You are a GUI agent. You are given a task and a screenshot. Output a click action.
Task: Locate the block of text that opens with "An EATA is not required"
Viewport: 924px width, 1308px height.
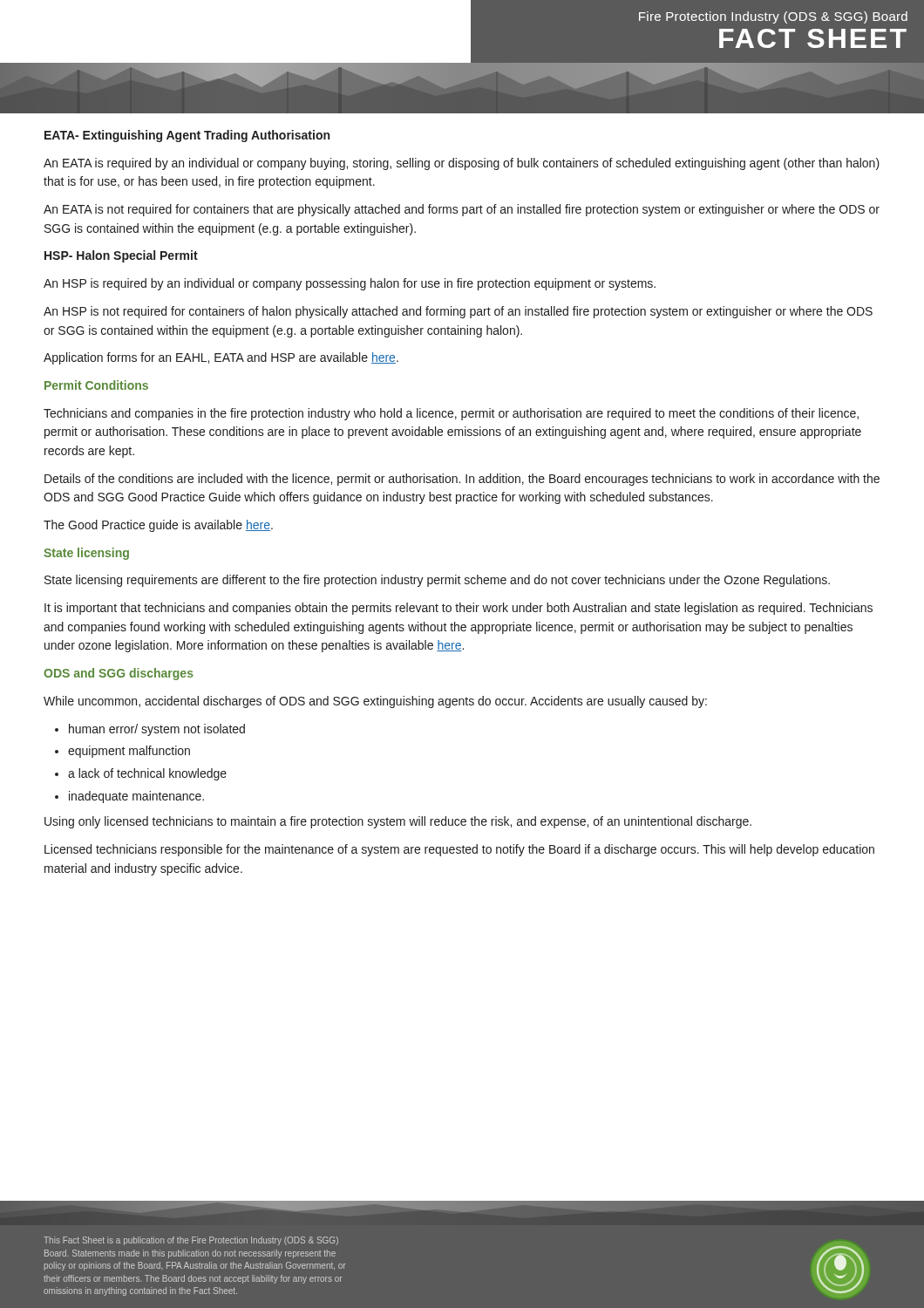(462, 220)
